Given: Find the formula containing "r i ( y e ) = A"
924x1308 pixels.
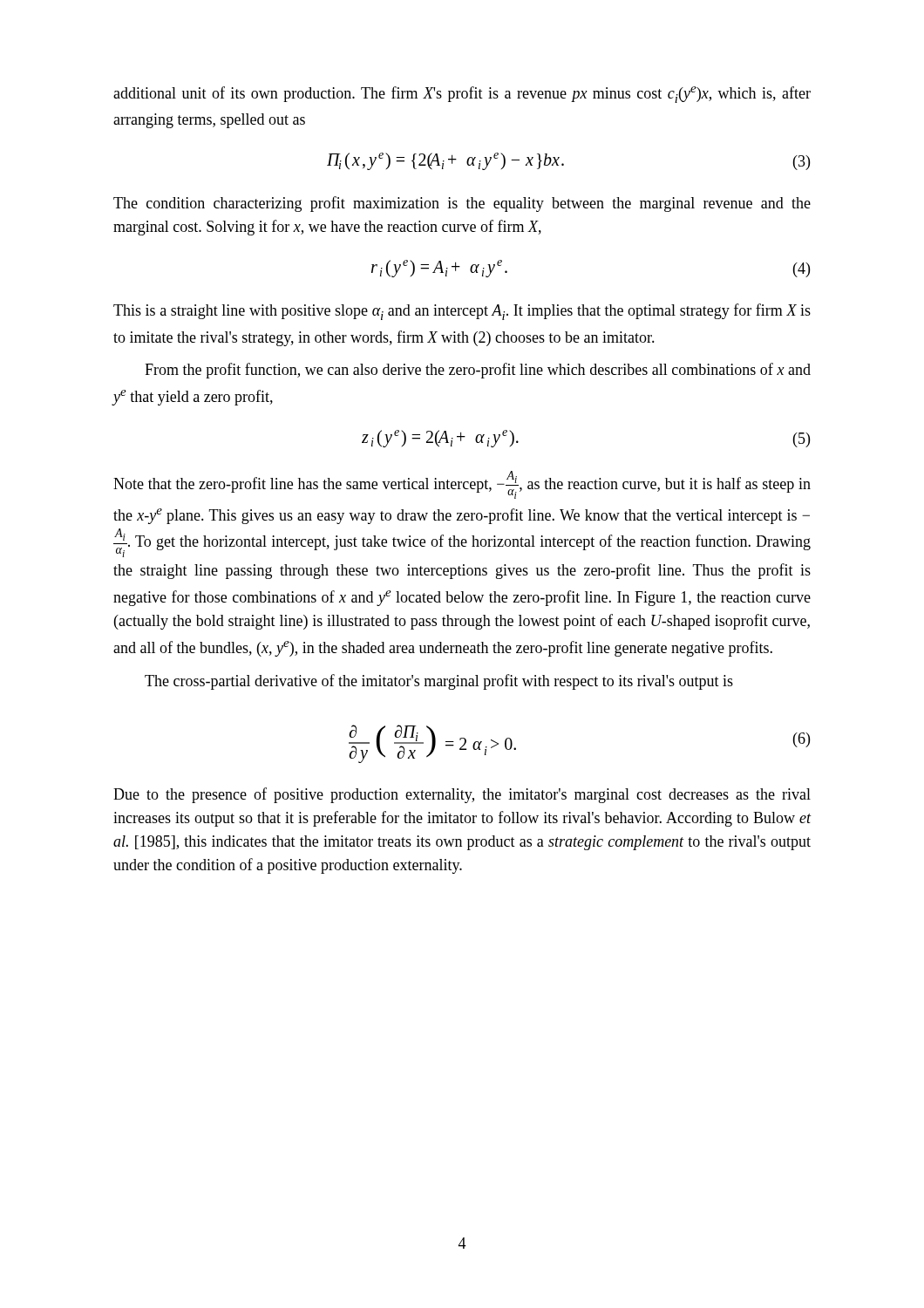Looking at the screenshot, I should tap(462, 269).
